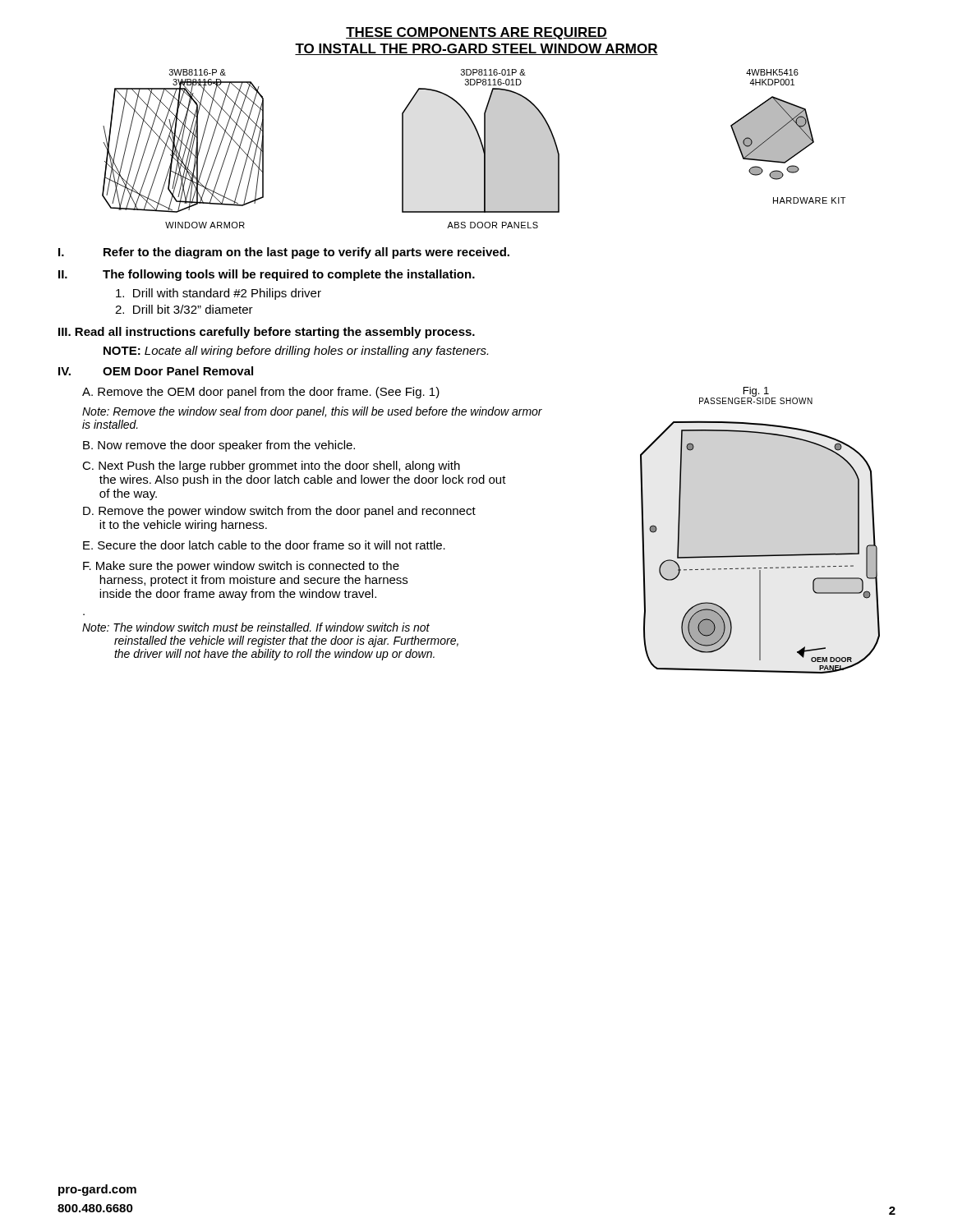Select the section header that says "The following tools will be required"
Image resolution: width=953 pixels, height=1232 pixels.
289,274
